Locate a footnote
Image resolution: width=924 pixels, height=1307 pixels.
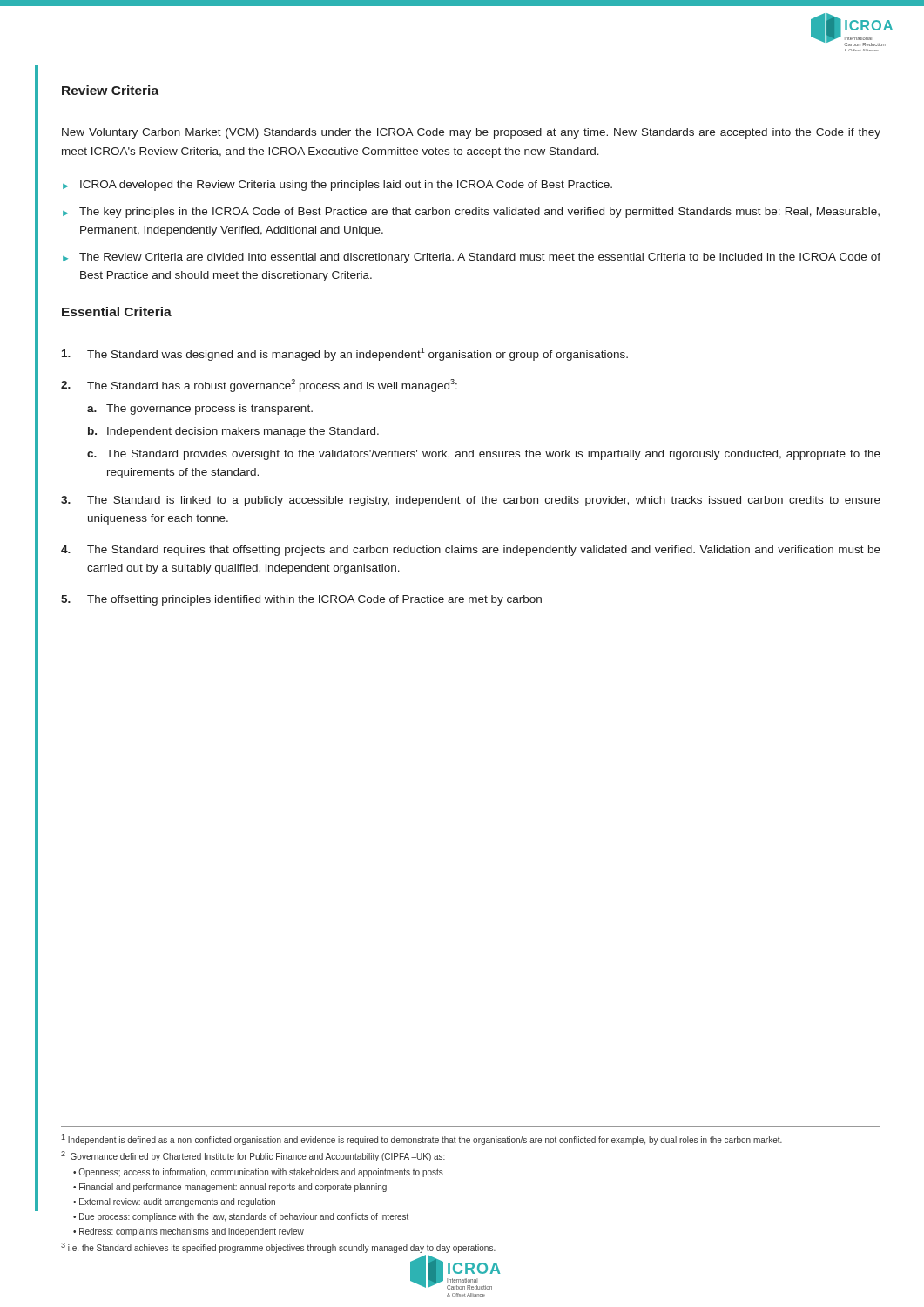[x=471, y=1193]
